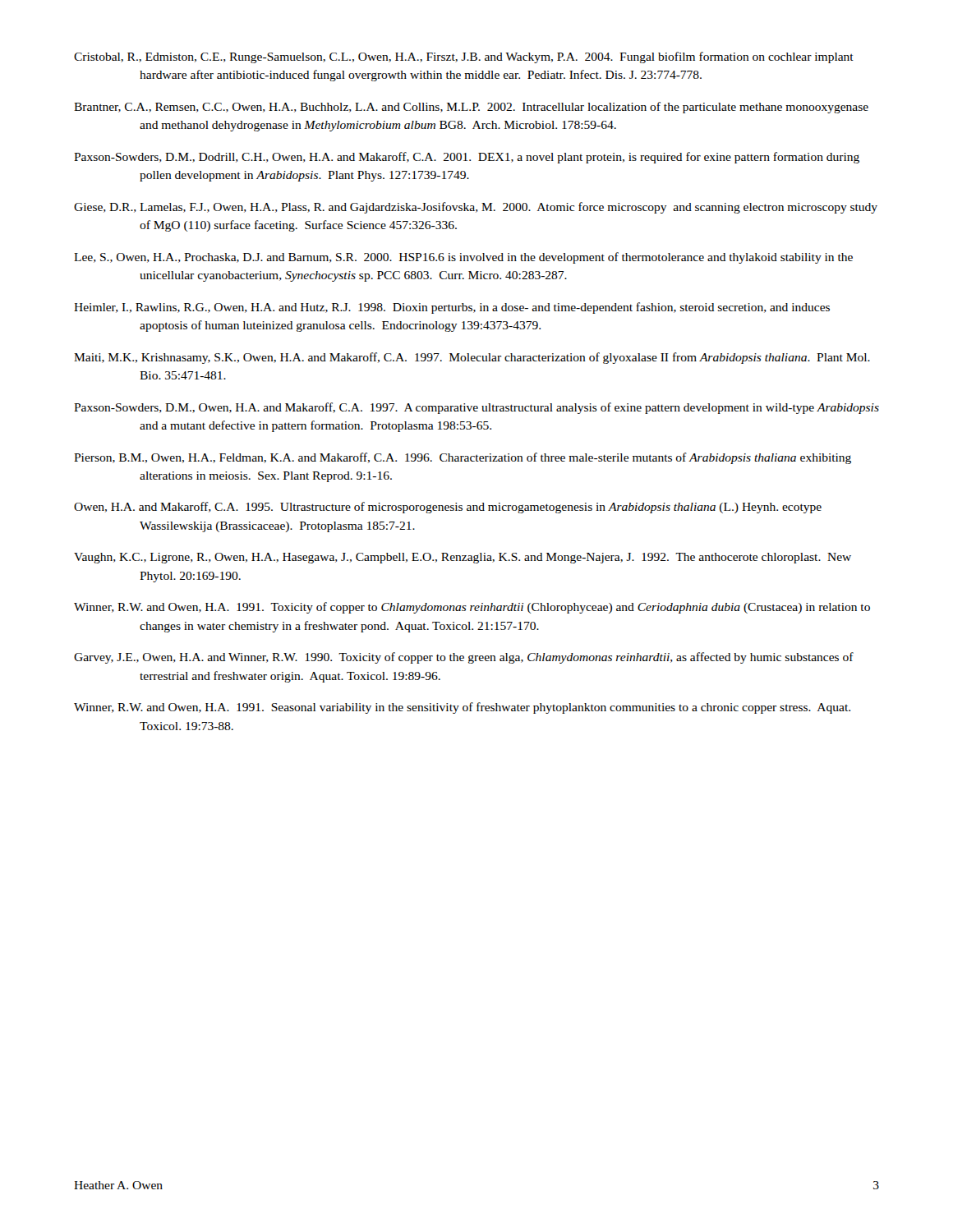Select the passage starting "Pierson, B.M., Owen, H.A., Feldman, K.A. and Makaroff,"

point(463,466)
